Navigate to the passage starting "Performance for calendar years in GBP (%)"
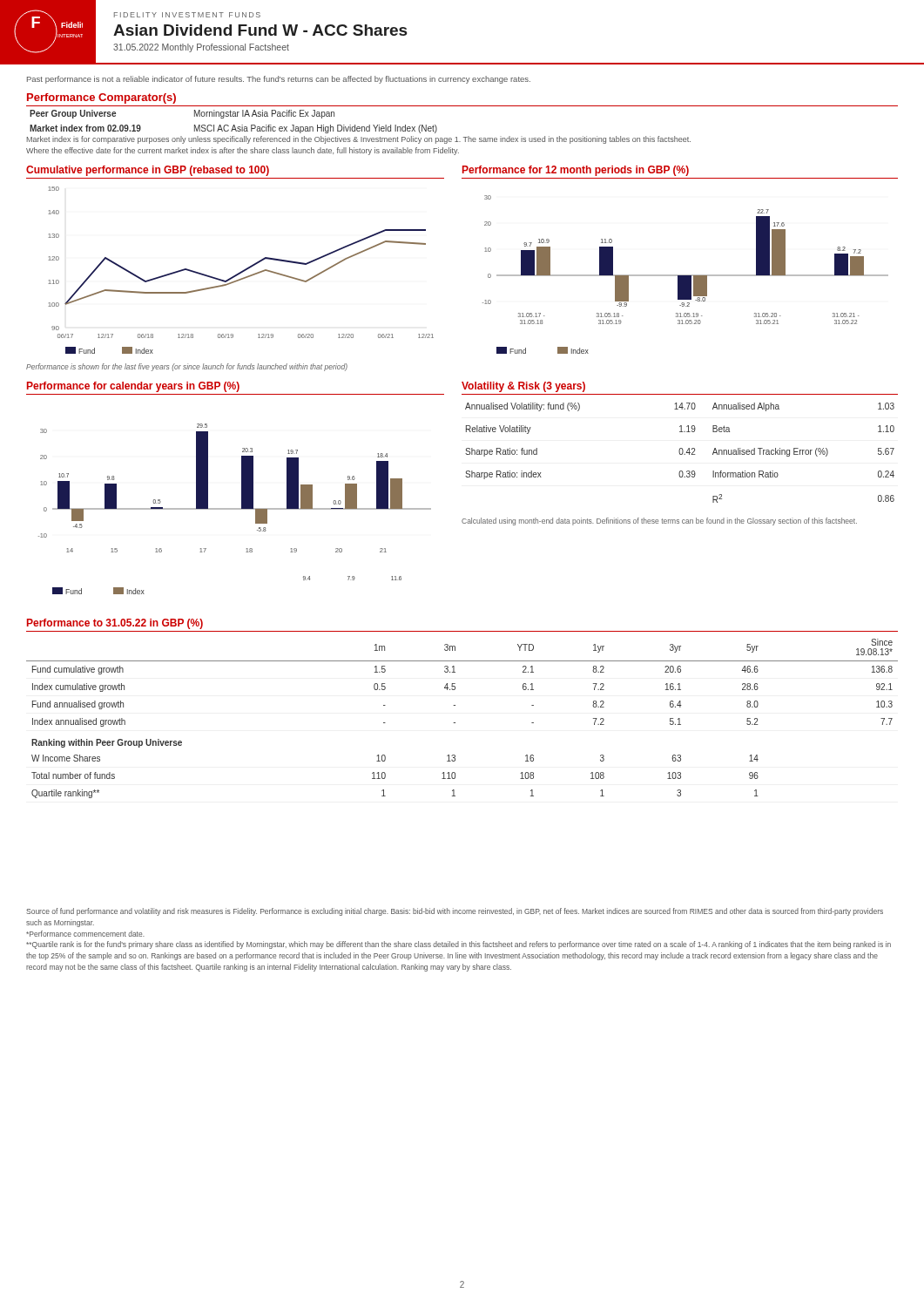The height and width of the screenshot is (1307, 924). [235, 387]
